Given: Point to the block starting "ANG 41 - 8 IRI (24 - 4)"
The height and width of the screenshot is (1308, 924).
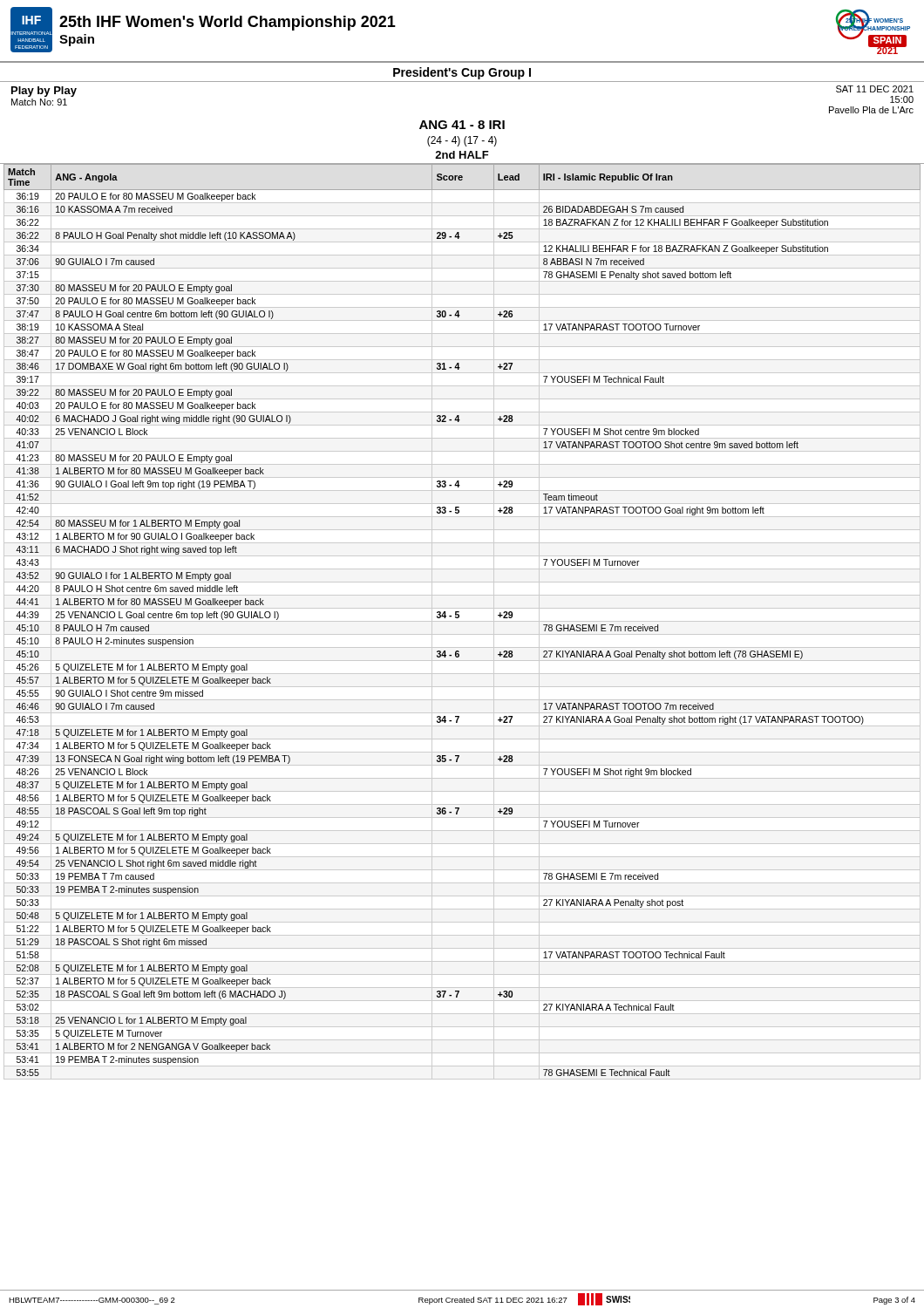Looking at the screenshot, I should 462,132.
